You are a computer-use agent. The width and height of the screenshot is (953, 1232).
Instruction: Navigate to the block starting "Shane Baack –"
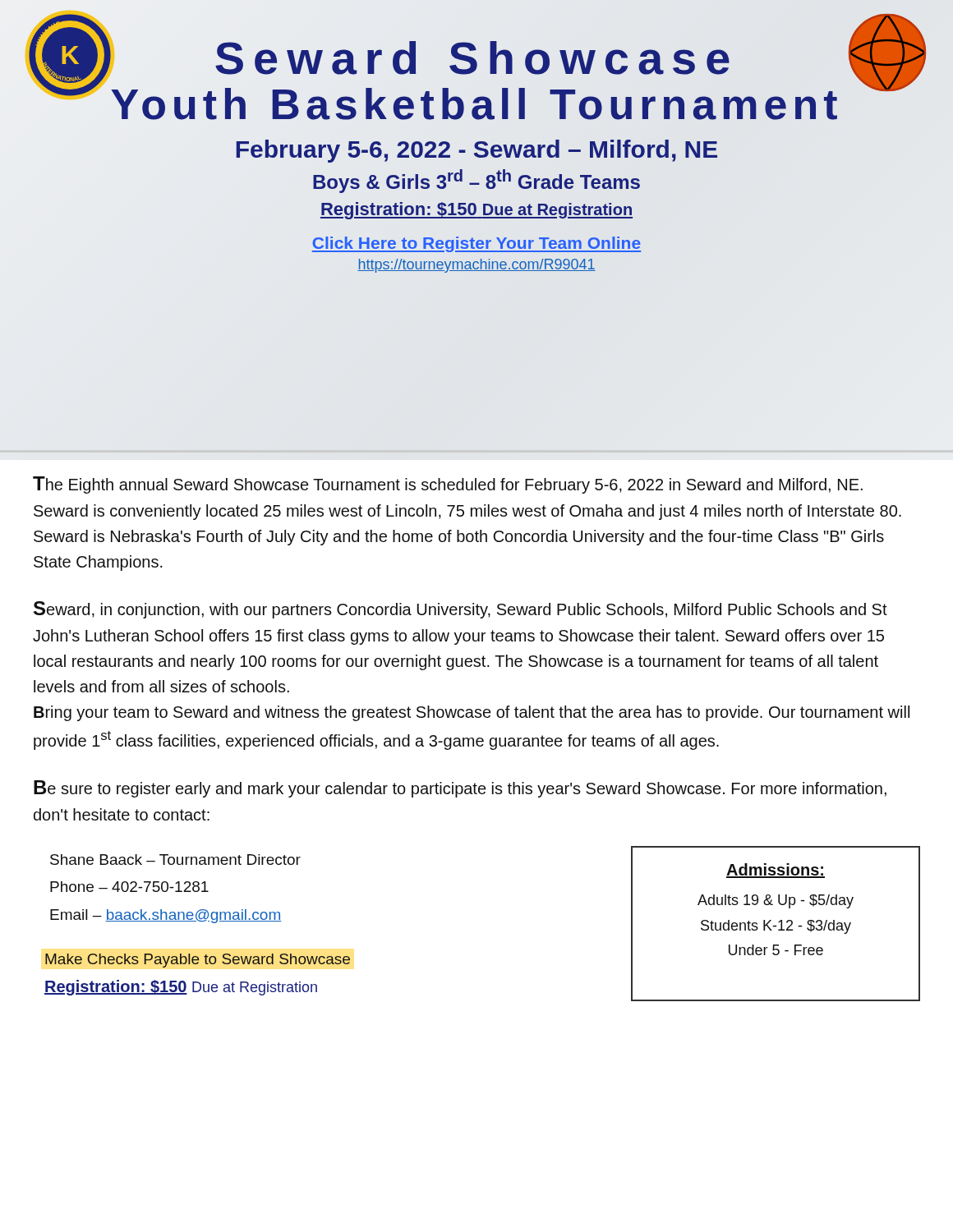(175, 887)
